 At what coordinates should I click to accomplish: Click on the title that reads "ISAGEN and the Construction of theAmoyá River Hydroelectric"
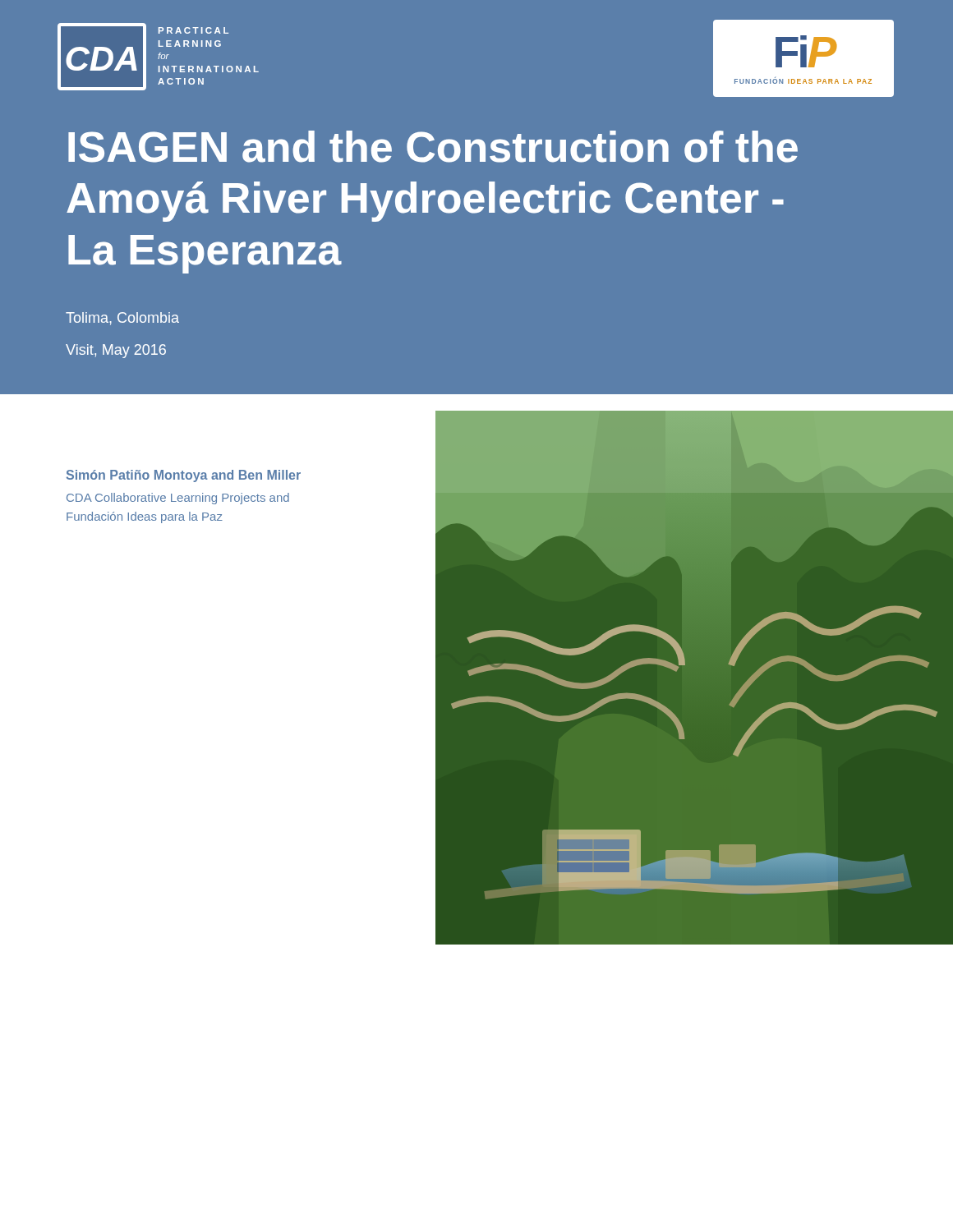coord(476,198)
